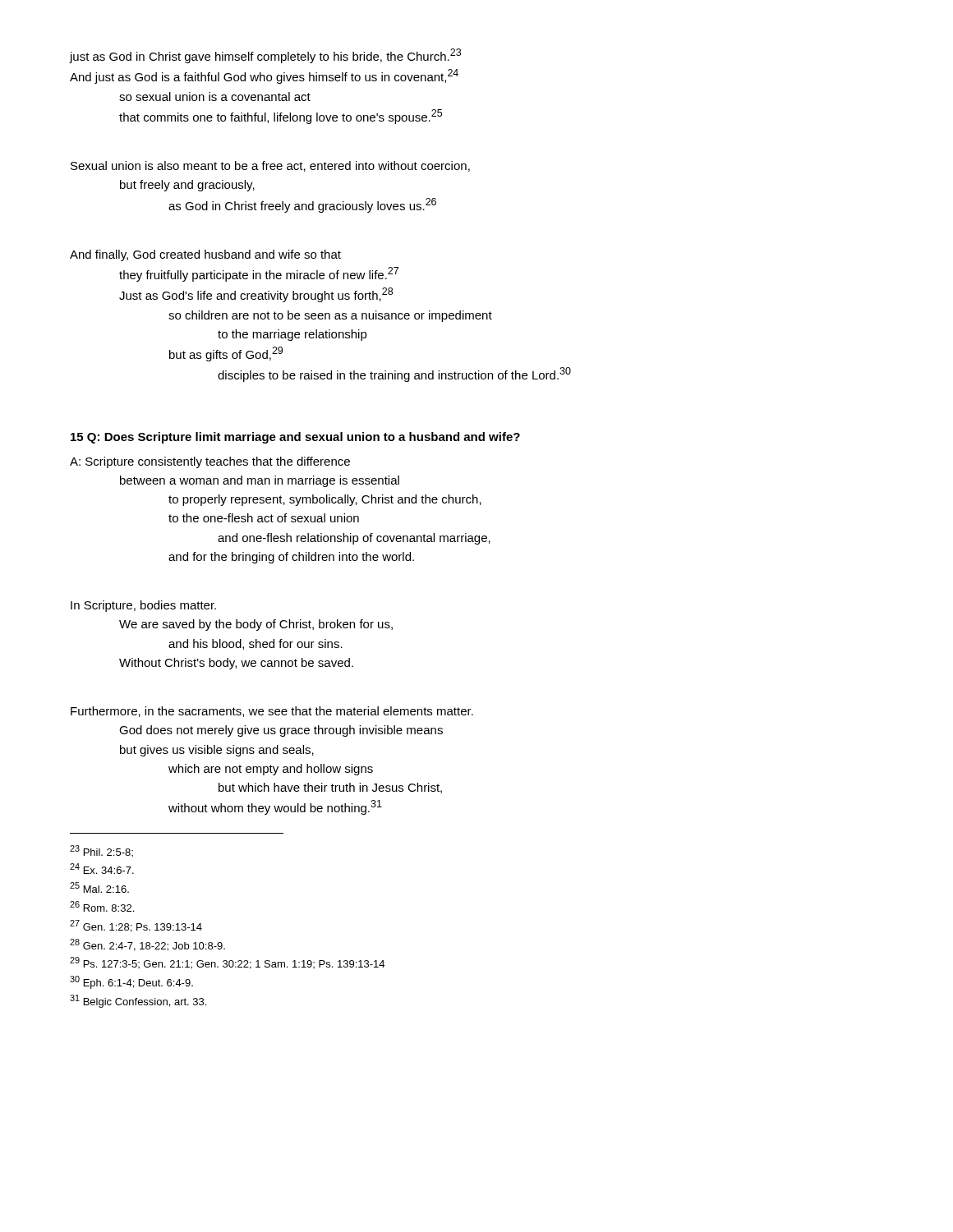This screenshot has height=1232, width=953.
Task: Click where it says "24 Ex. 34:6-7."
Action: point(102,869)
